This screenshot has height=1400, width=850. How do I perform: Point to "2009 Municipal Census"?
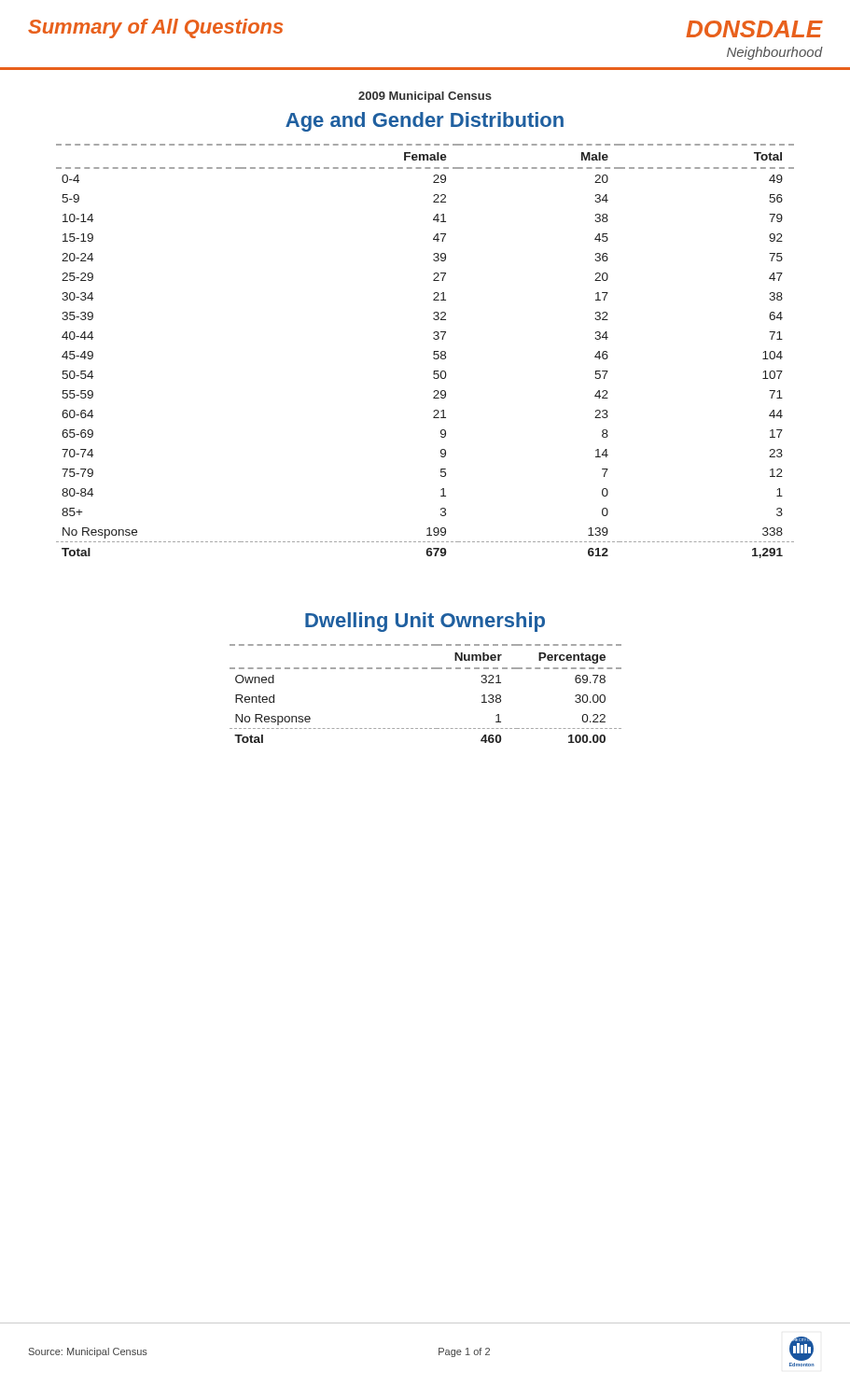[x=425, y=96]
